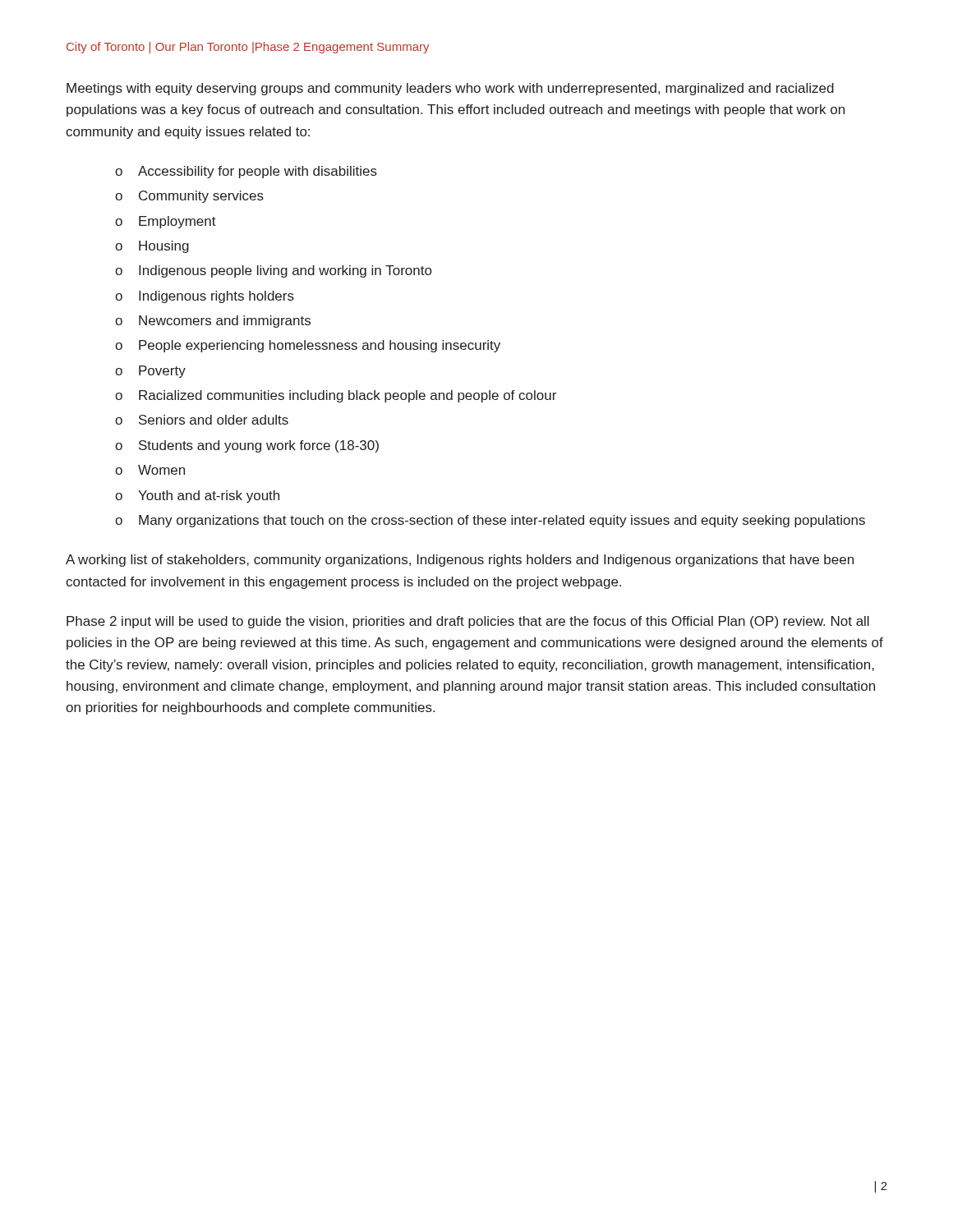The image size is (953, 1232).
Task: Where does it say "o Seniors and older adults"?
Action: click(x=202, y=420)
